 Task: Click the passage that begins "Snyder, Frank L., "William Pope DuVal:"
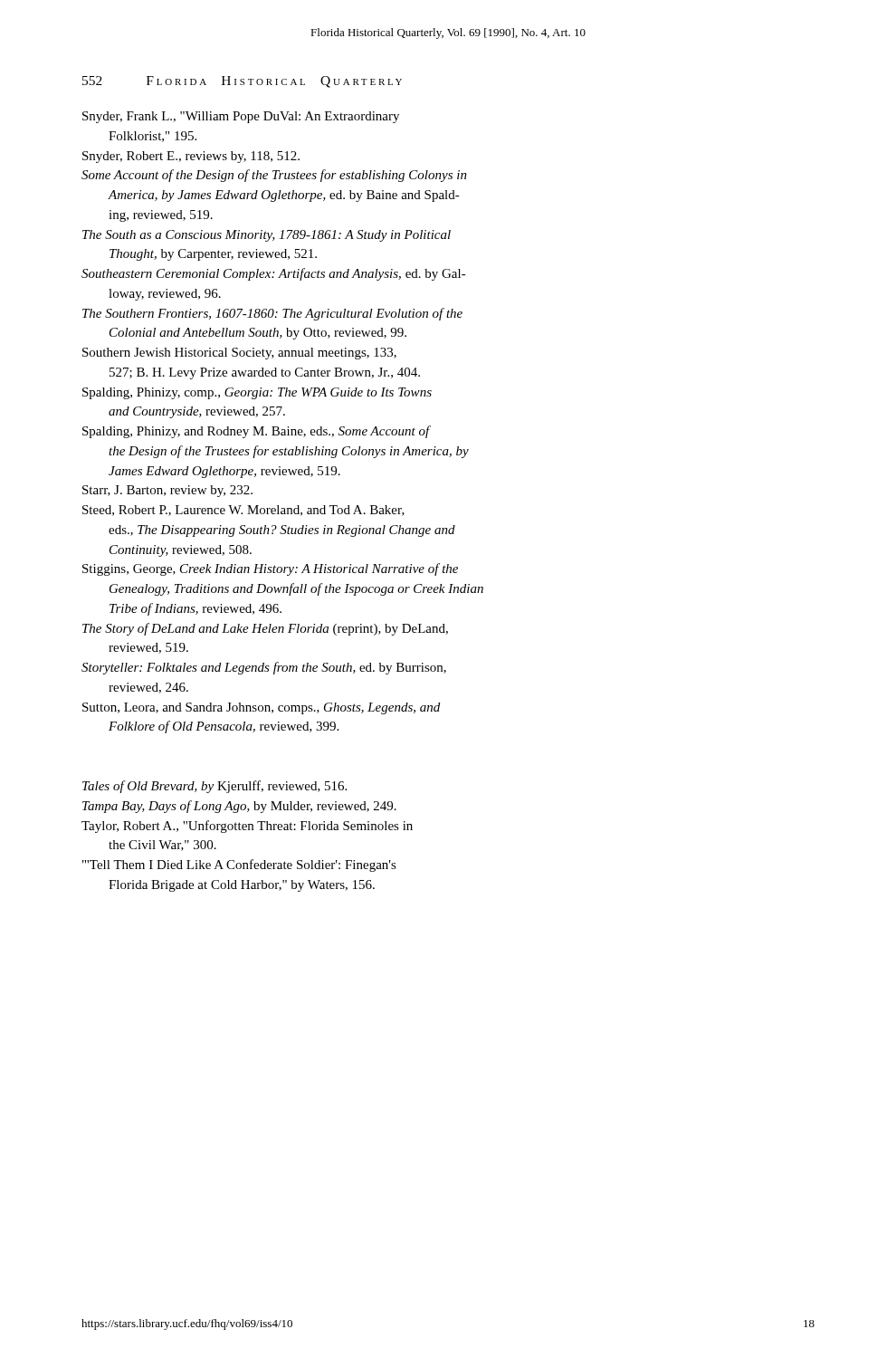[x=241, y=117]
